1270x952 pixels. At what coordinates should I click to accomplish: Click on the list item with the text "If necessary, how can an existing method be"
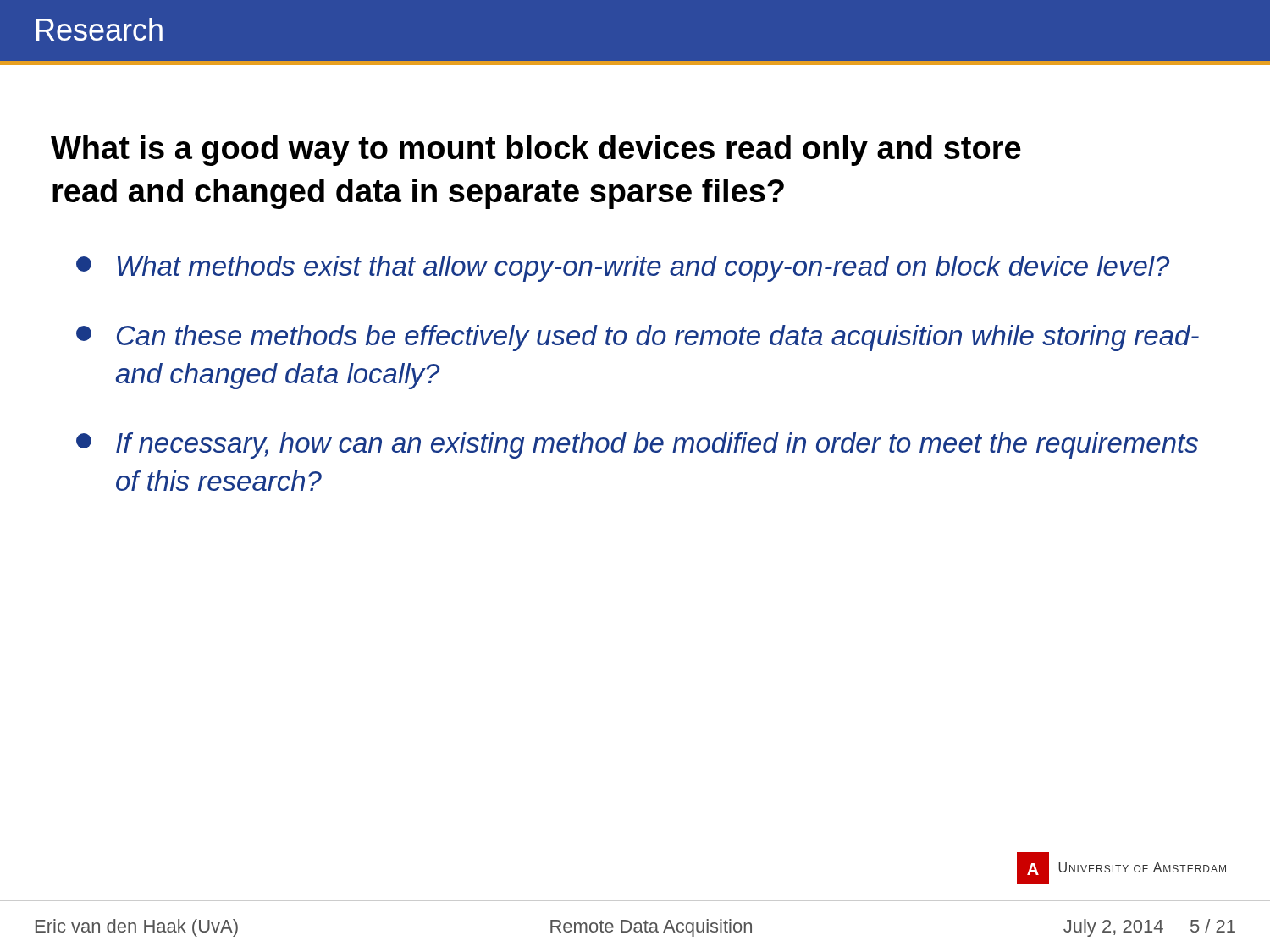(x=648, y=463)
